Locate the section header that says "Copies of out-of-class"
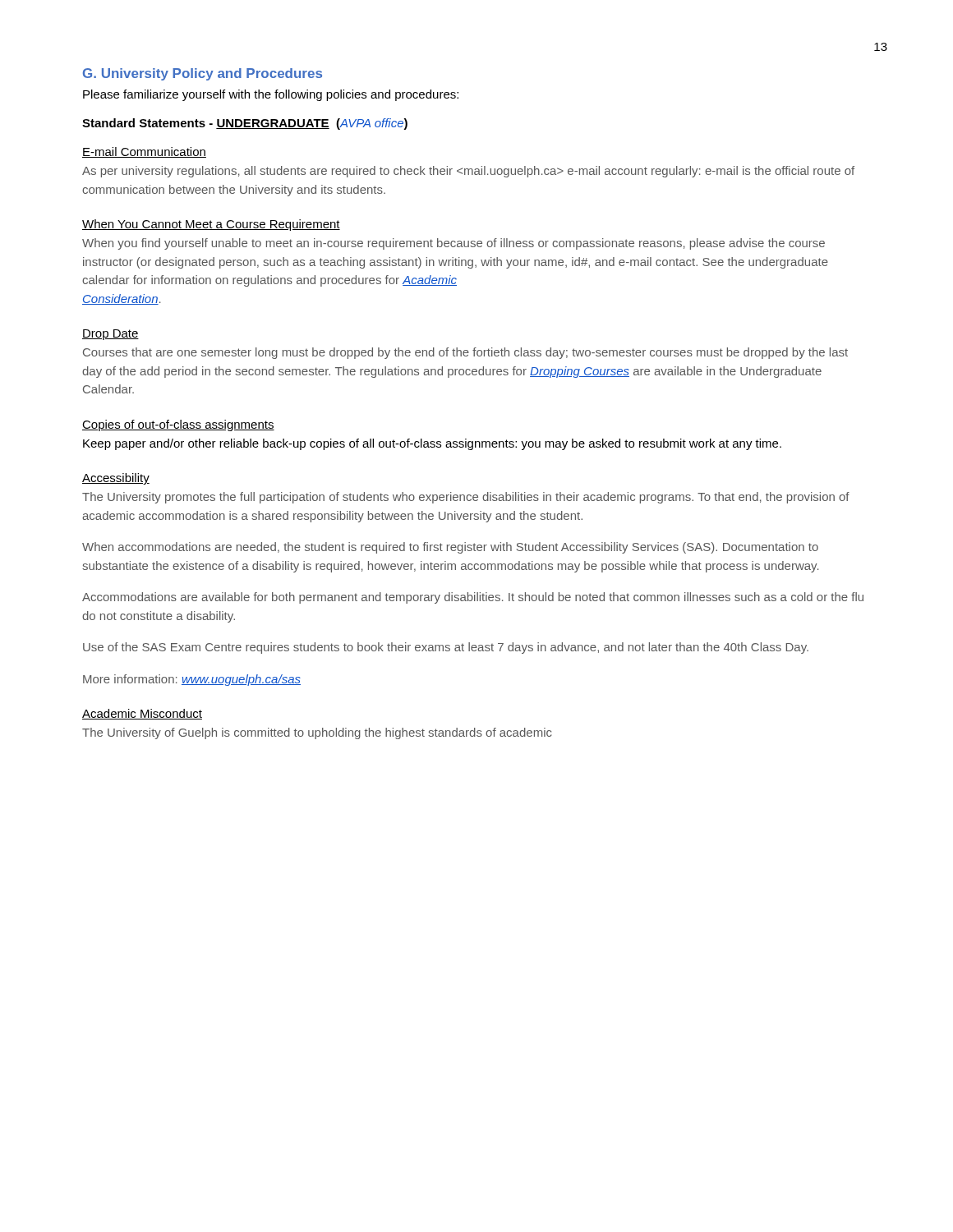 tap(178, 424)
